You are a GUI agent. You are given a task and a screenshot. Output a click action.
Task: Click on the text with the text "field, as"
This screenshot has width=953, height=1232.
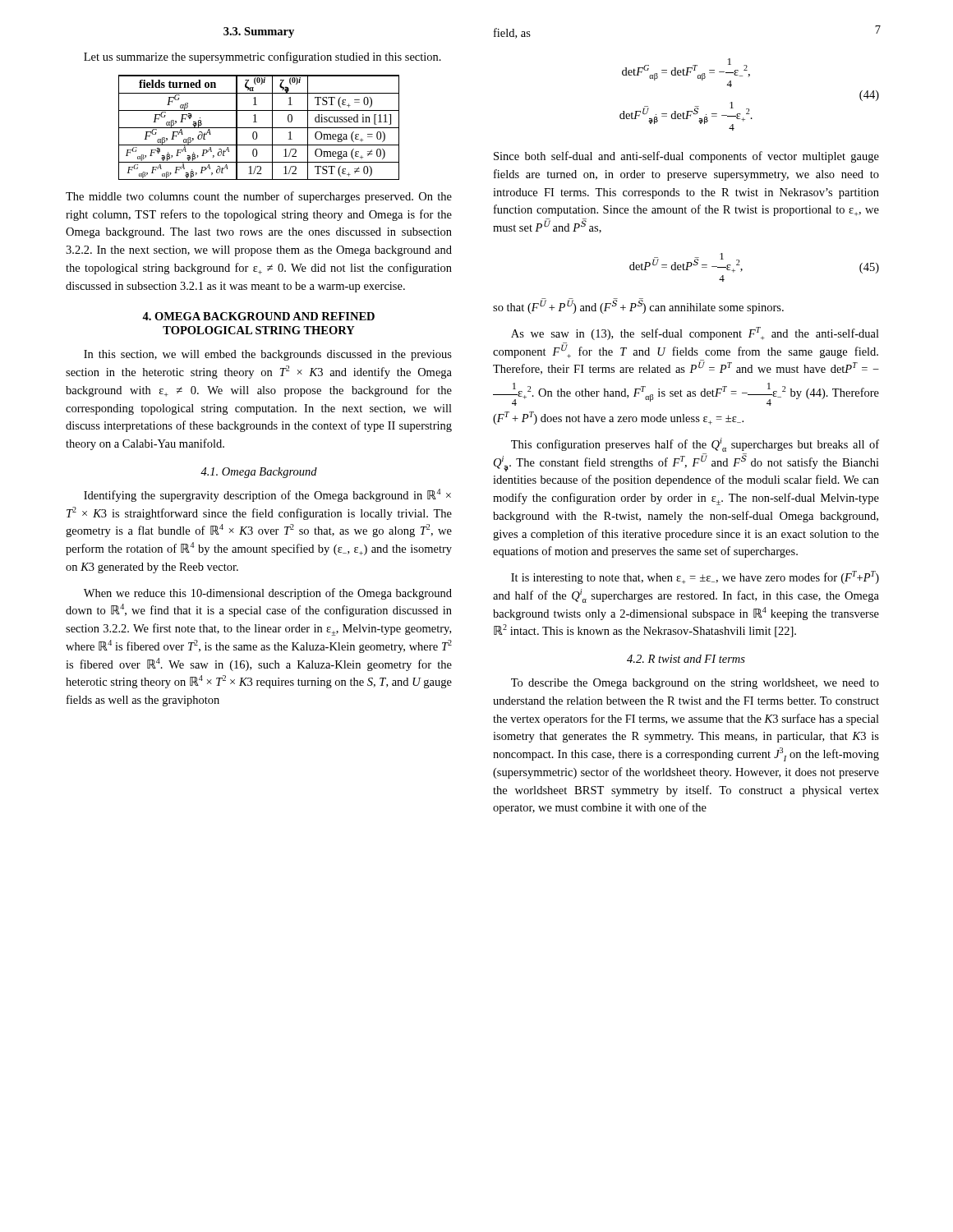[x=511, y=32]
